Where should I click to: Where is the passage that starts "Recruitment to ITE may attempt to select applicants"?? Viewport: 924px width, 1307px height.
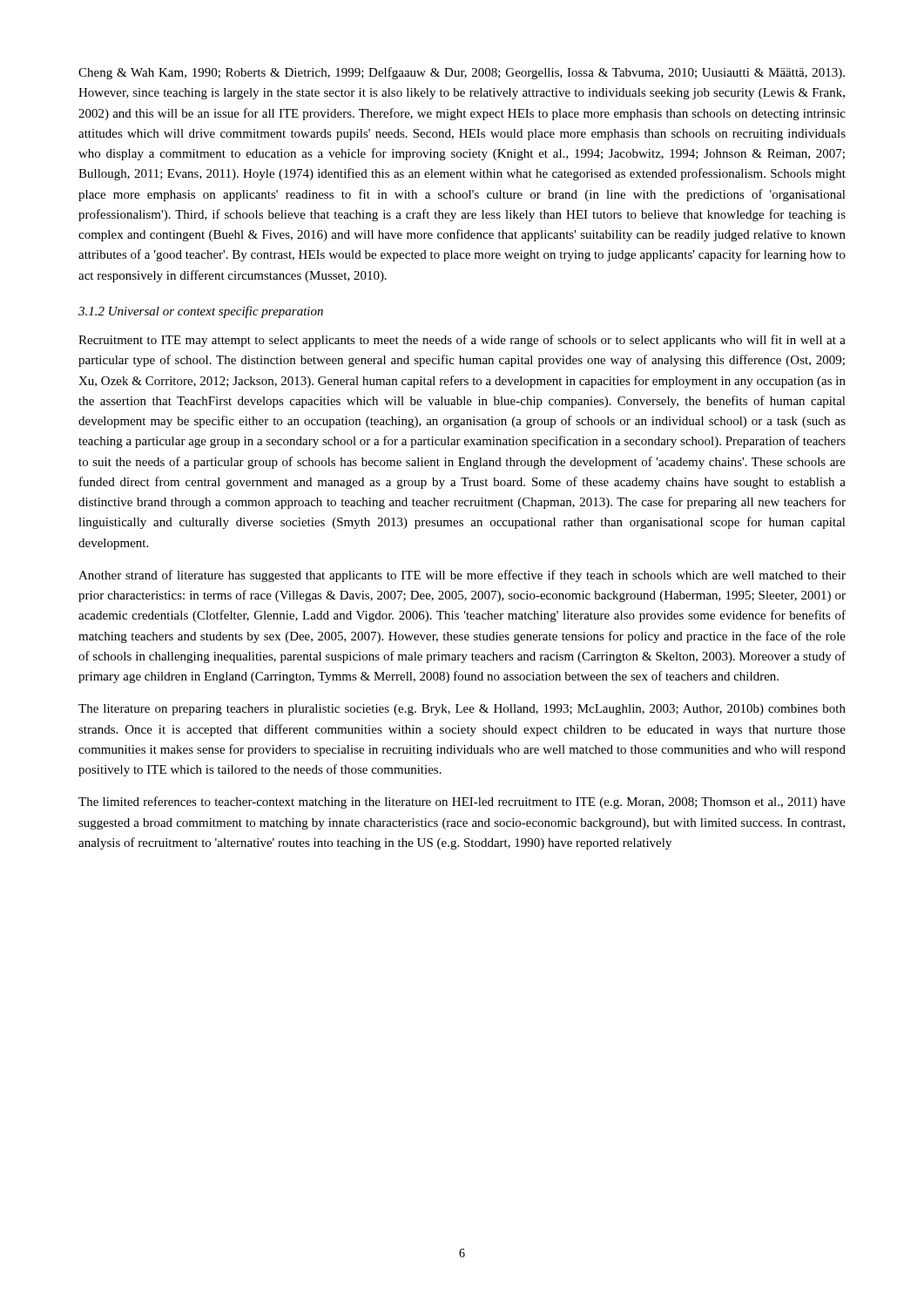pyautogui.click(x=462, y=441)
